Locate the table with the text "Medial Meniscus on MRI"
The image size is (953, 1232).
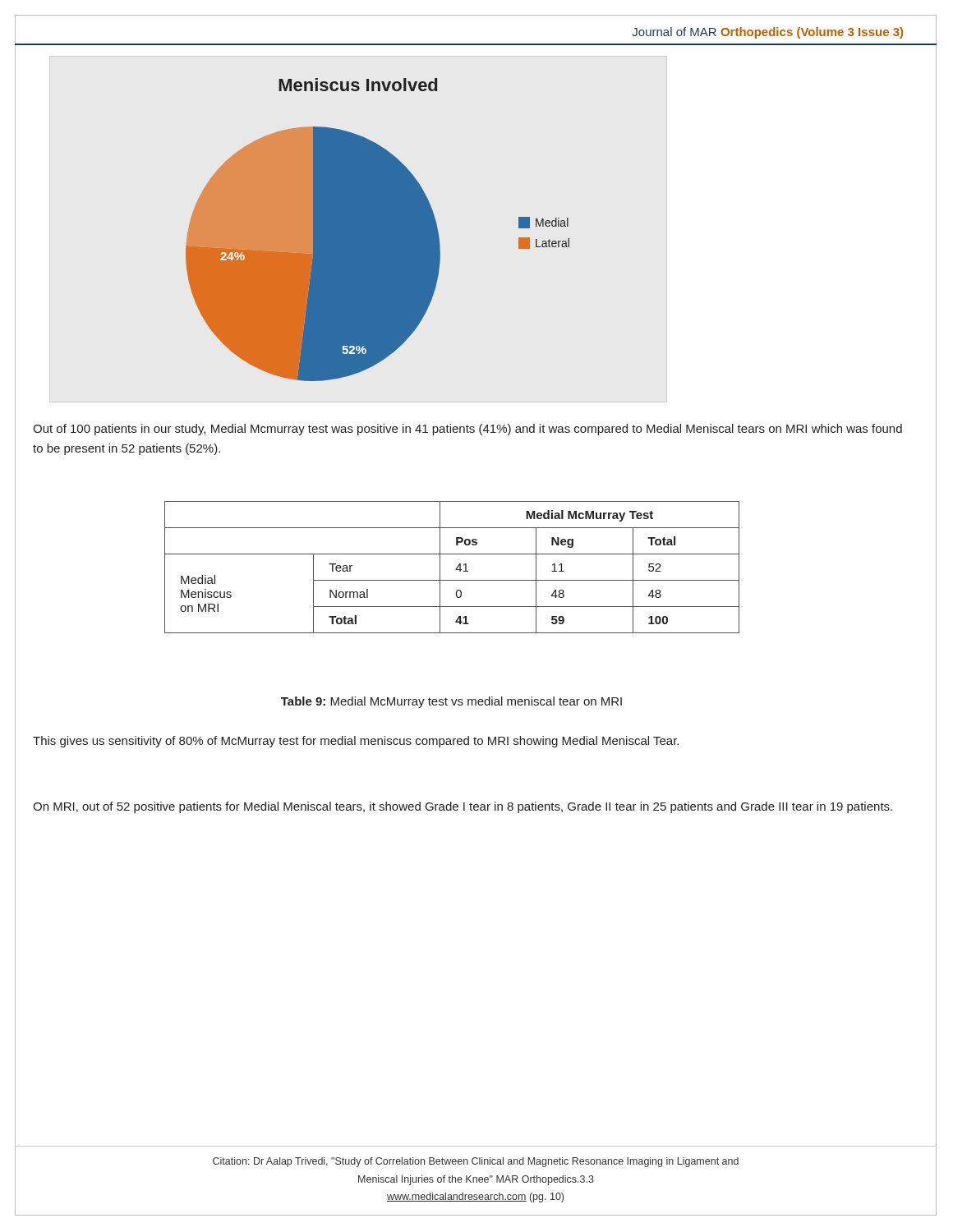[452, 567]
